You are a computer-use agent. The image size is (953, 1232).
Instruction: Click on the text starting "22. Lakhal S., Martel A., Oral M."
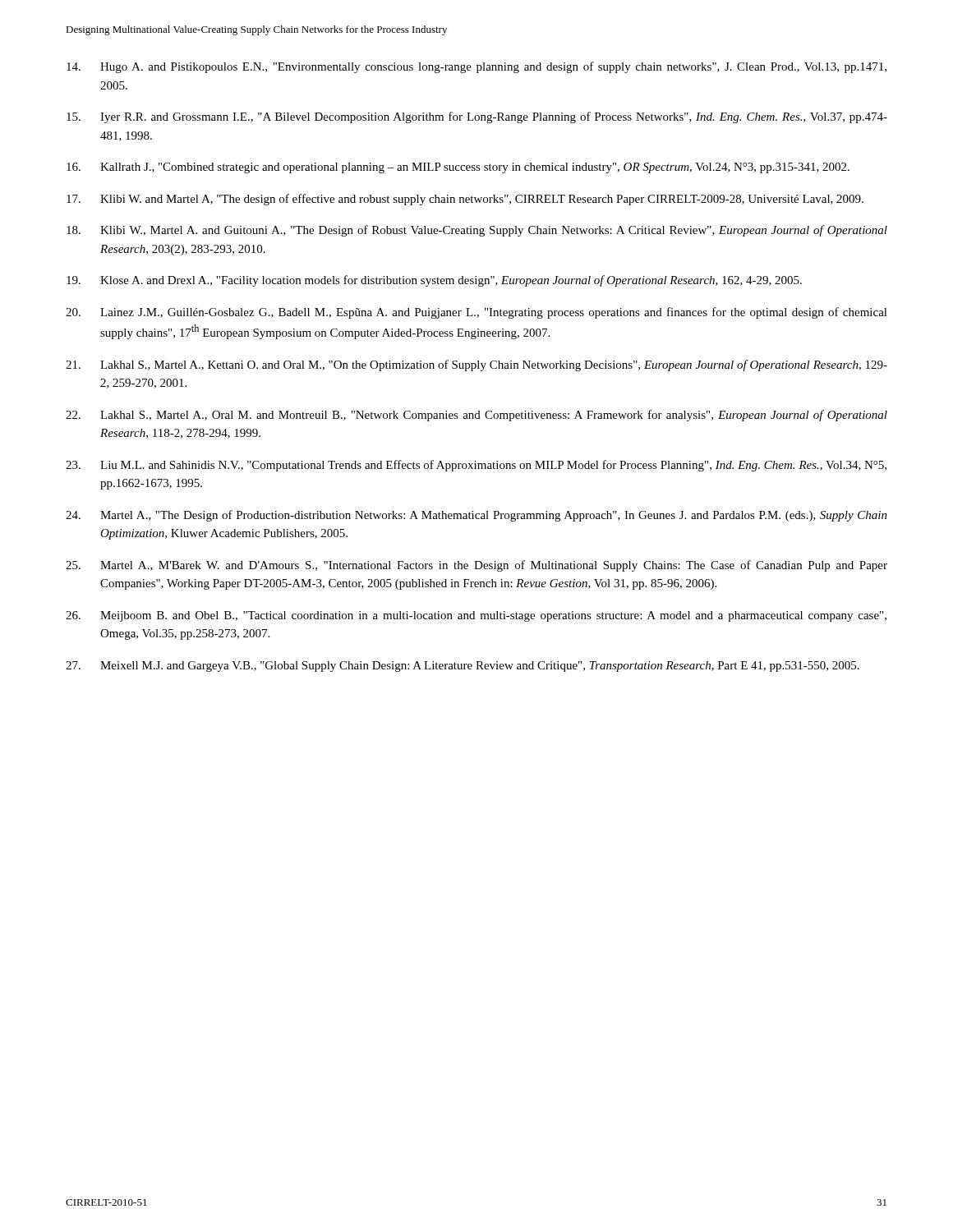(x=476, y=424)
